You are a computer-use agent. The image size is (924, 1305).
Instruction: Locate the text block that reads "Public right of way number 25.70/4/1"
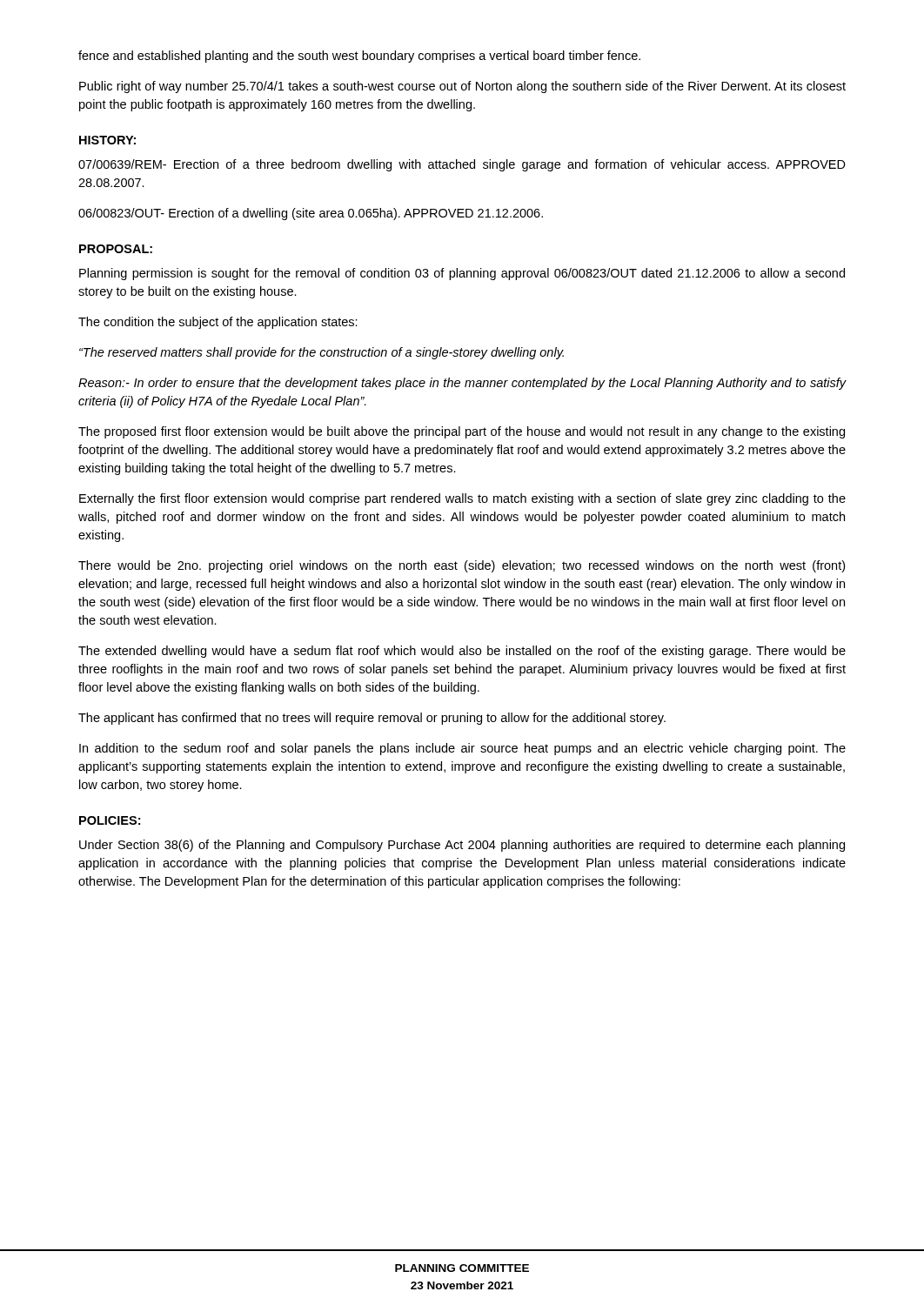pyautogui.click(x=462, y=95)
